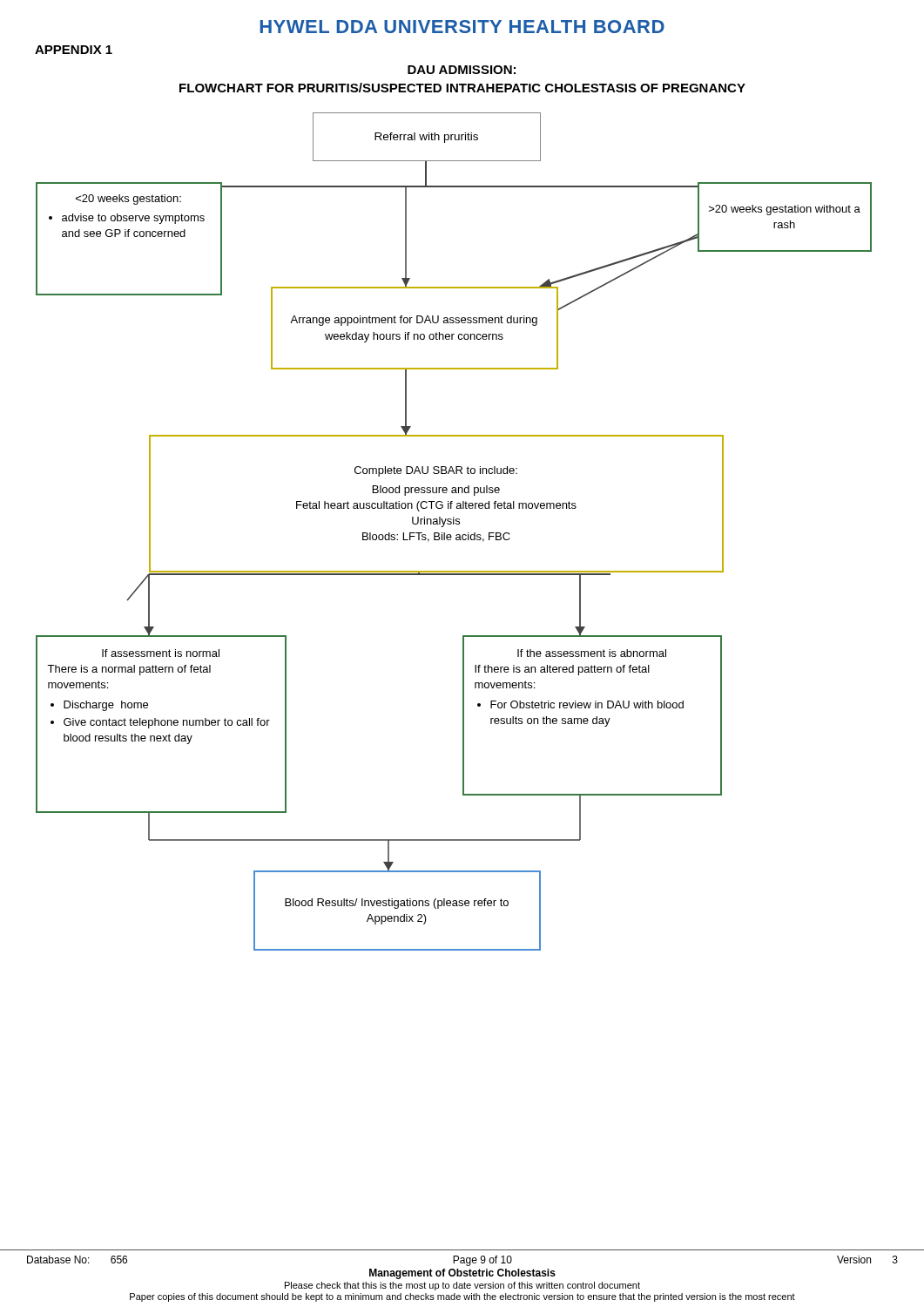Screen dimensions: 1307x924
Task: Navigate to the block starting "DAU ADMISSION: FLOWCHART FOR"
Action: 462,78
